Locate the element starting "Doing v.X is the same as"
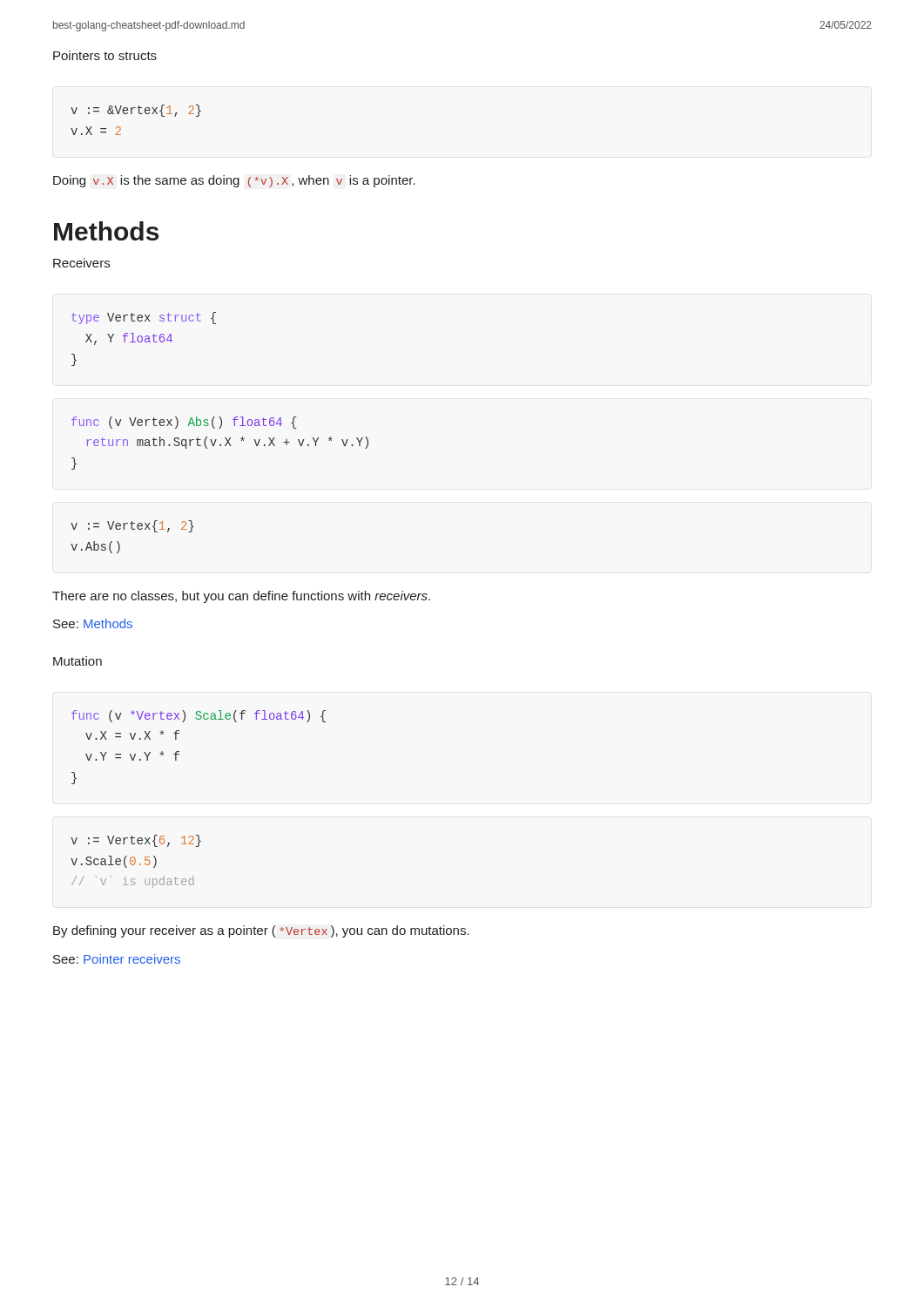Image resolution: width=924 pixels, height=1307 pixels. pyautogui.click(x=234, y=180)
